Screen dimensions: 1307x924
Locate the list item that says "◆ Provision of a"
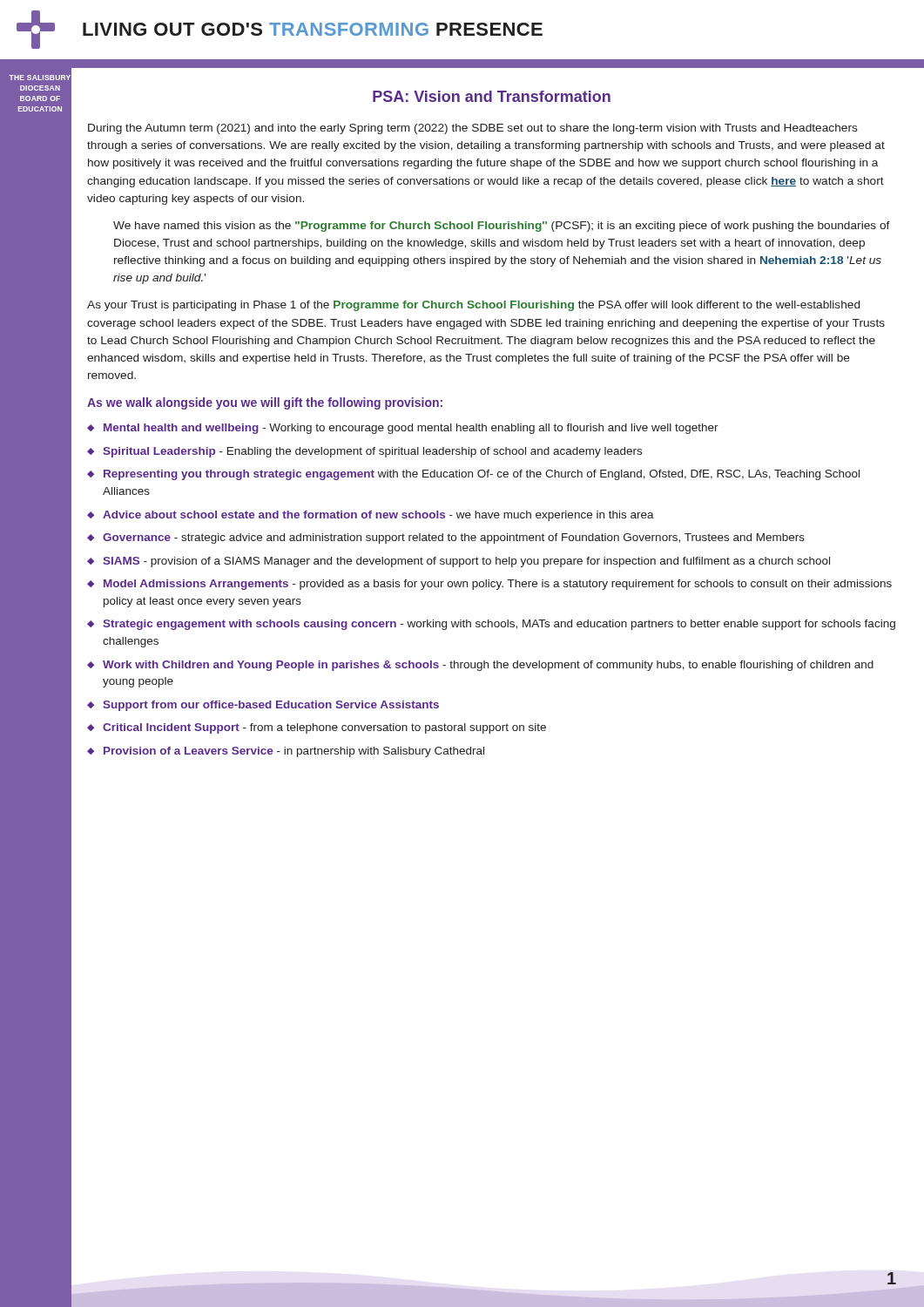pos(286,750)
